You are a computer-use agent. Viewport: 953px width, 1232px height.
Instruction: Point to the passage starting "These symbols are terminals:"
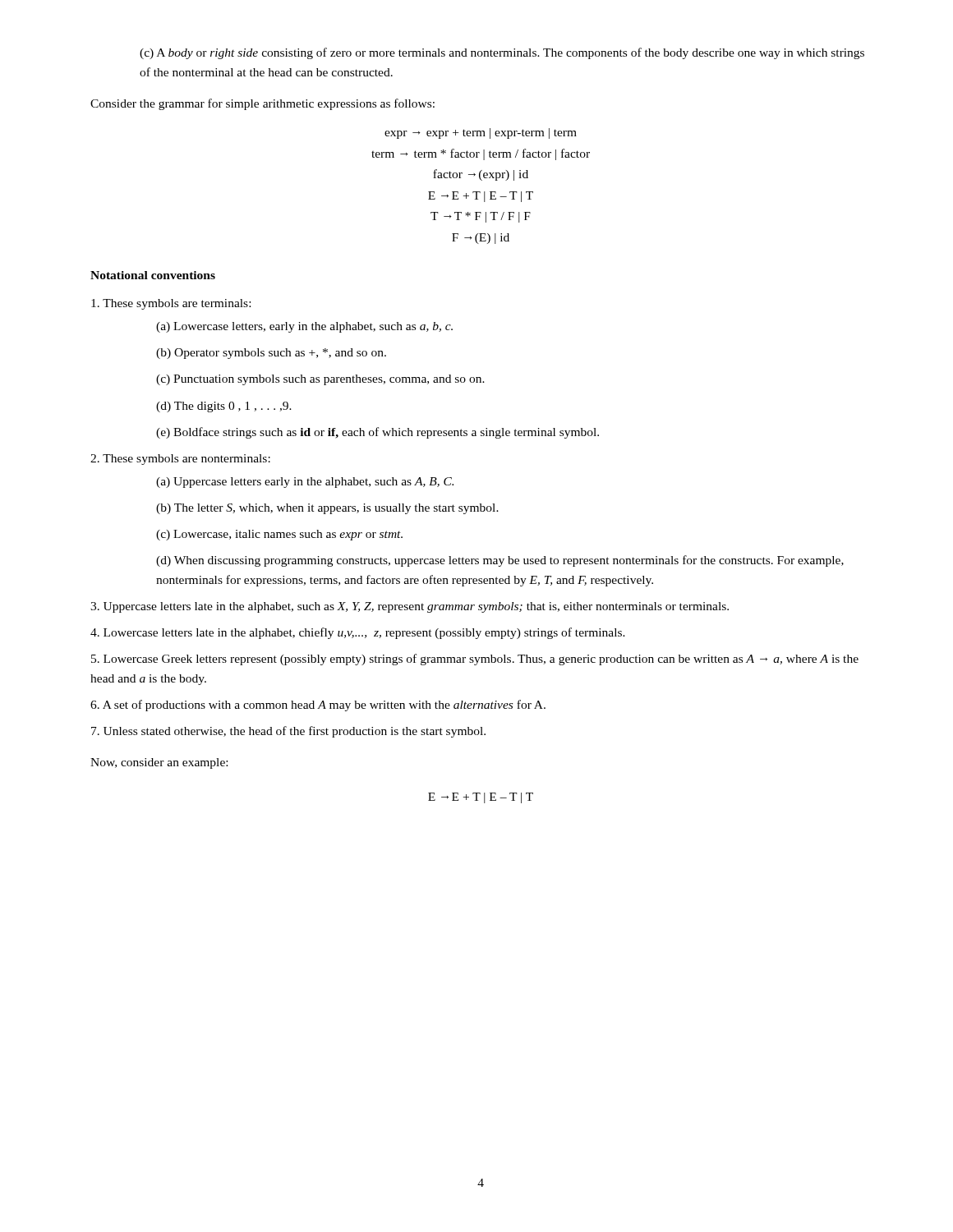click(171, 303)
